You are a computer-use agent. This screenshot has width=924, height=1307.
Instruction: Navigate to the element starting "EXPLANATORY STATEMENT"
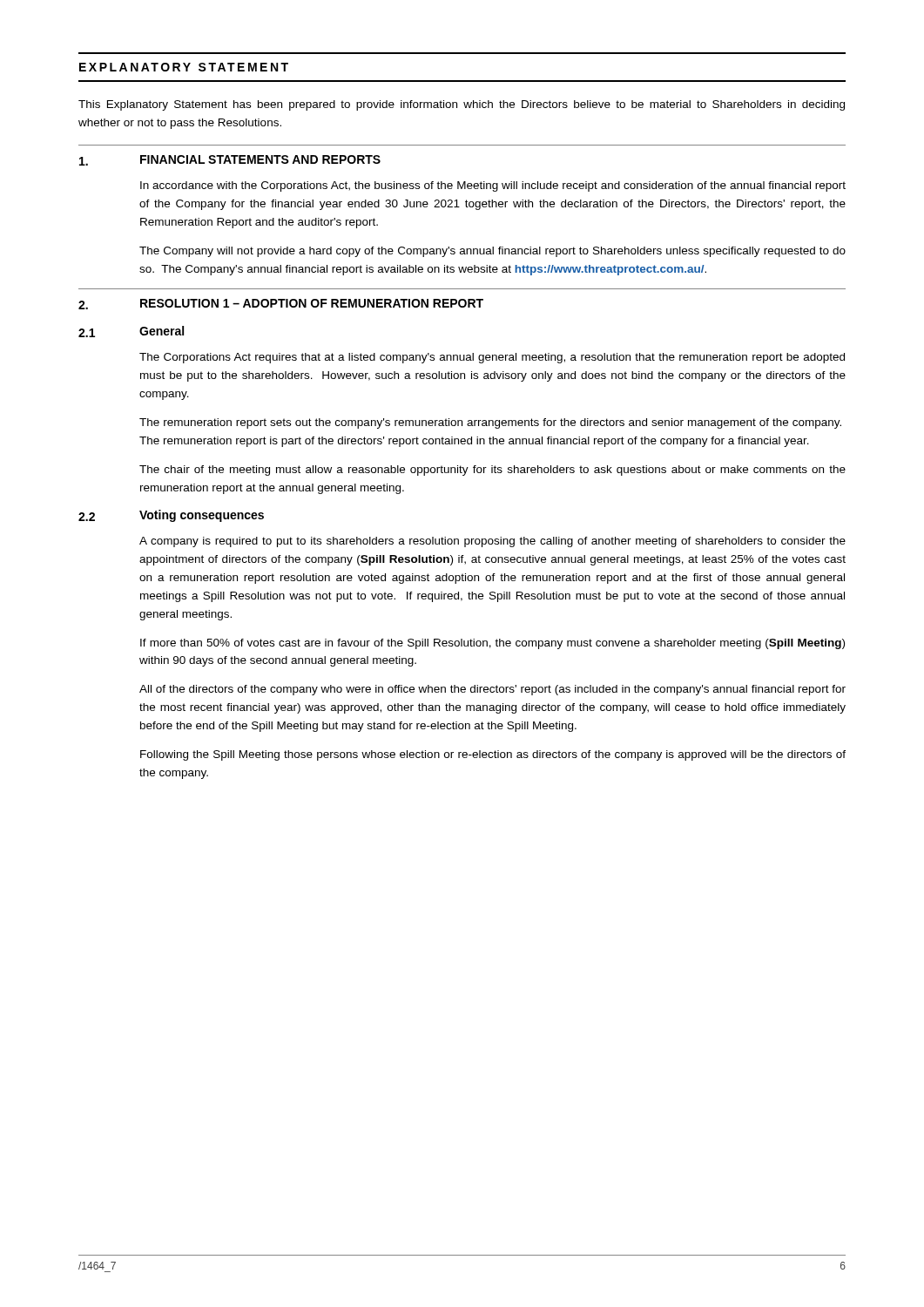[x=184, y=67]
